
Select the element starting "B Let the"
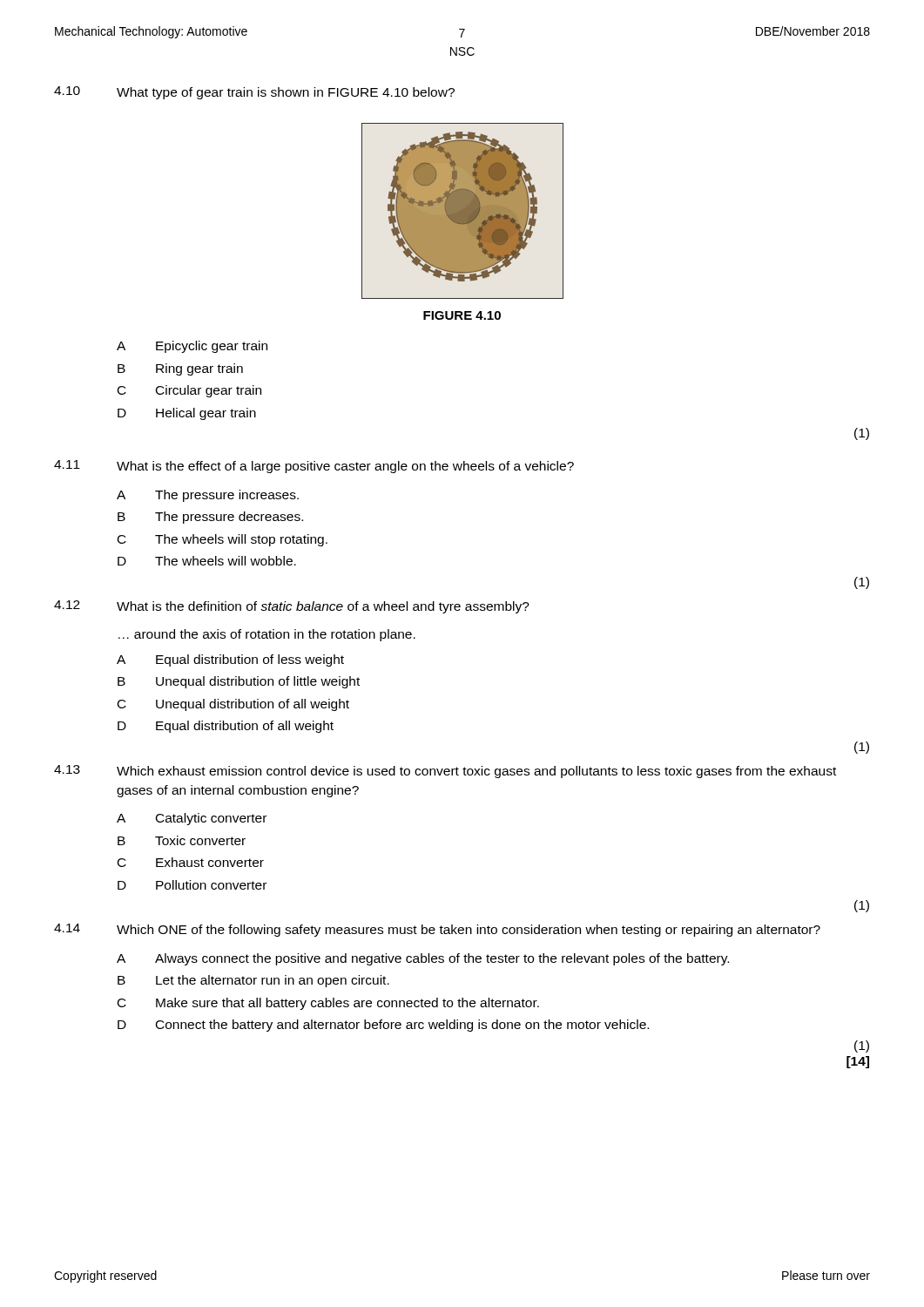coord(253,981)
